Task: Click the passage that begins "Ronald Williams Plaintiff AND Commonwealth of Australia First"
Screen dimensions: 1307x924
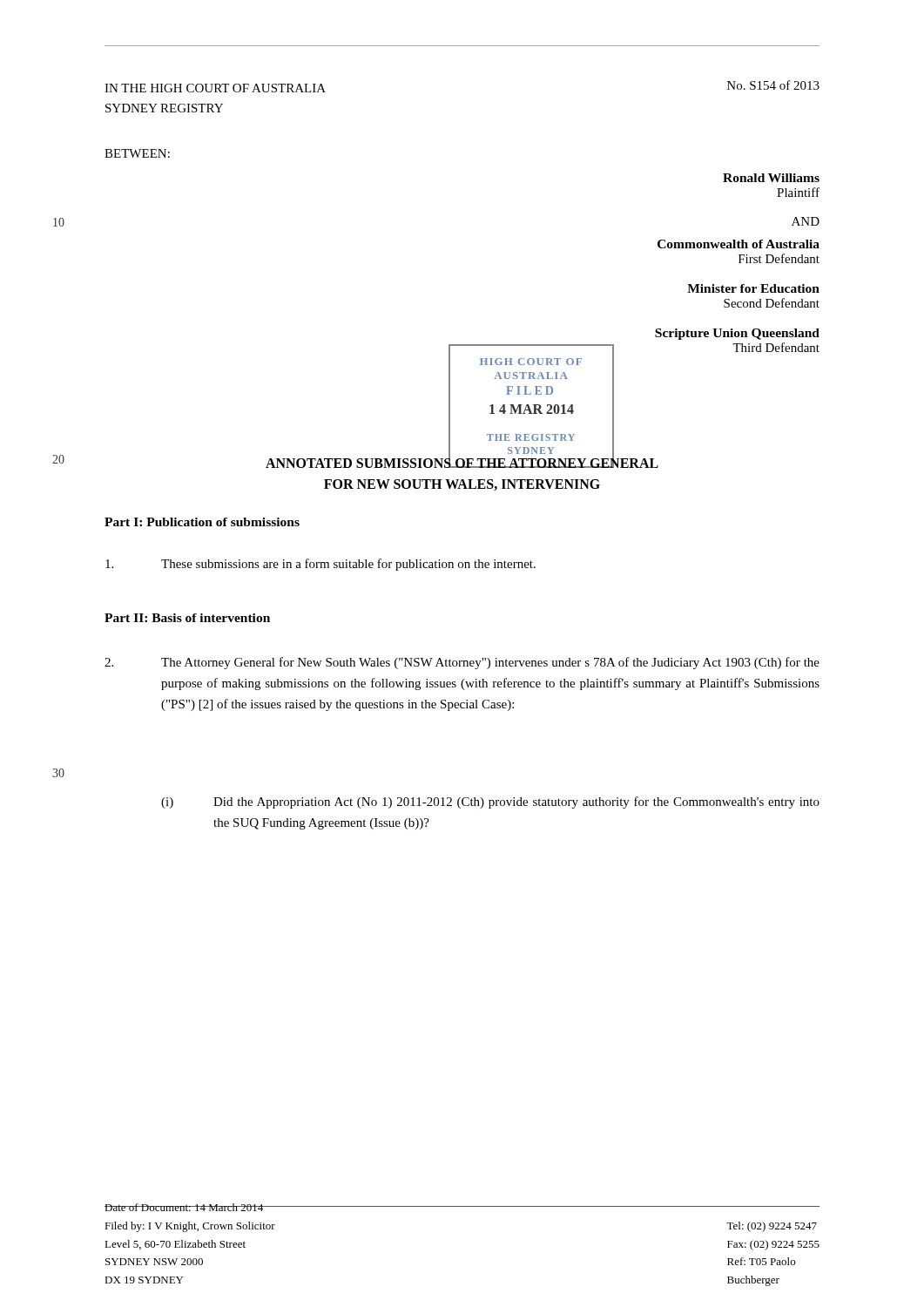Action: coord(771,178)
